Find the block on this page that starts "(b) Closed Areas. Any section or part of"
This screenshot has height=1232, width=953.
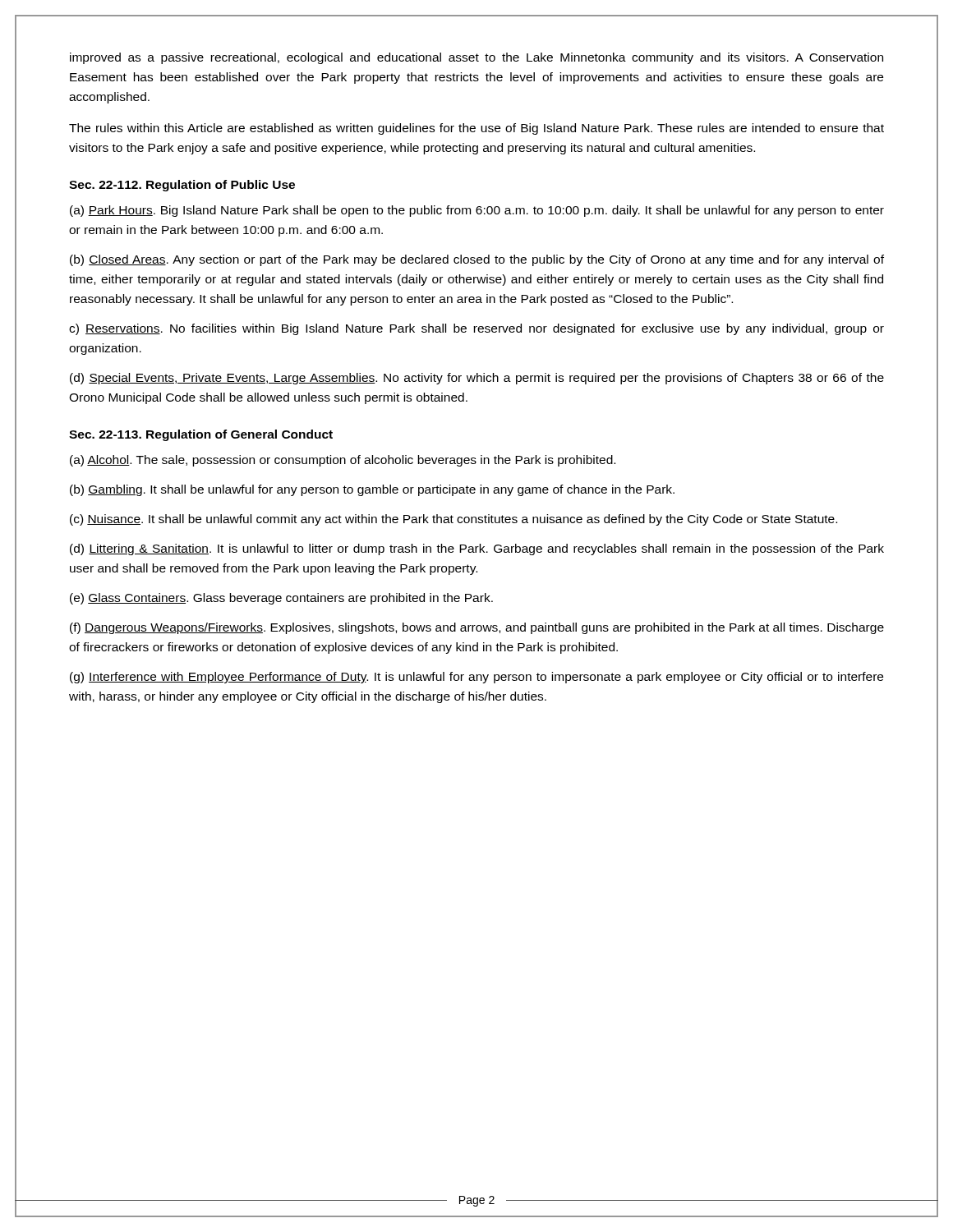[476, 279]
